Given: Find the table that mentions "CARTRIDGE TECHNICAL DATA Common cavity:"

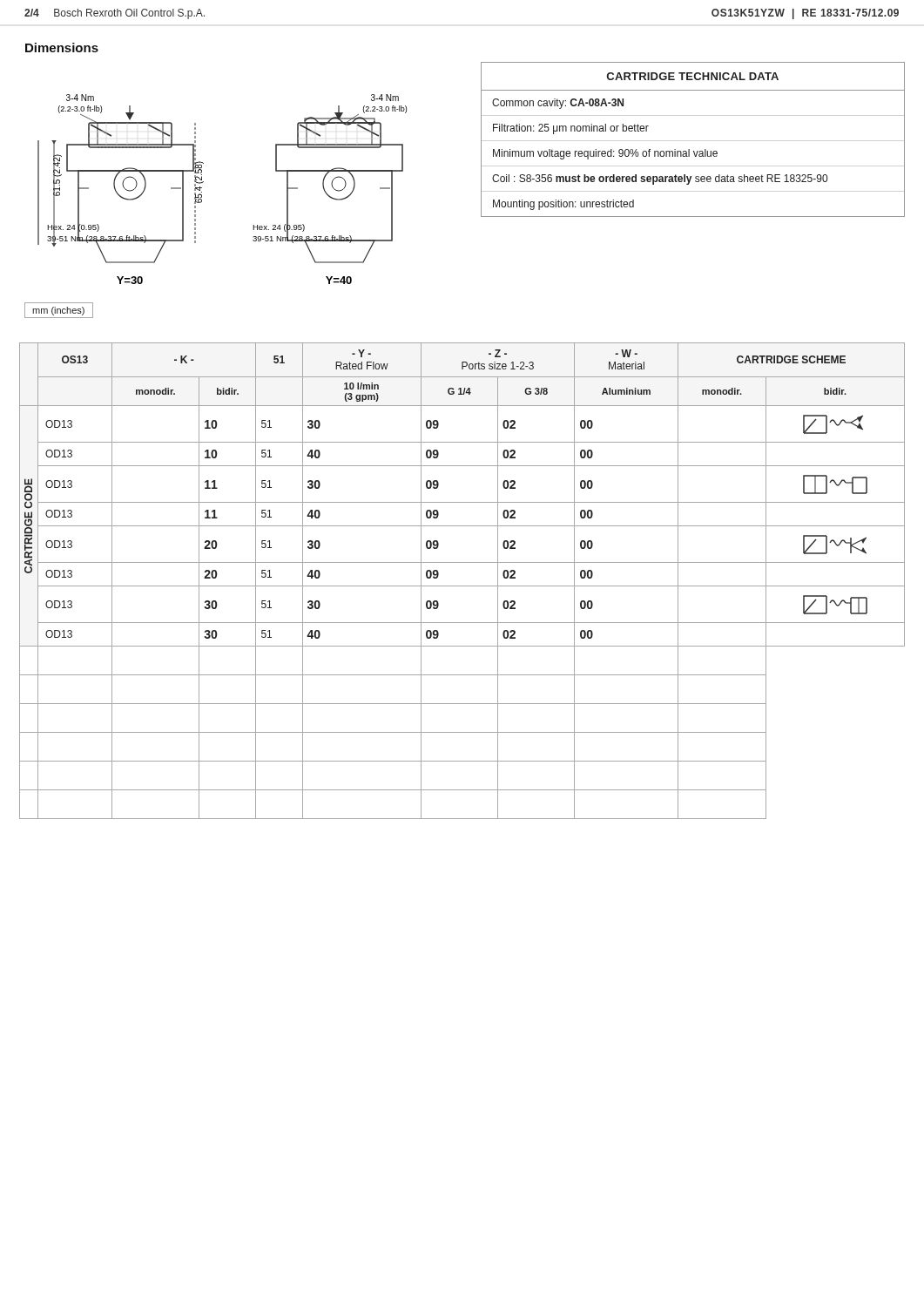Looking at the screenshot, I should point(693,139).
